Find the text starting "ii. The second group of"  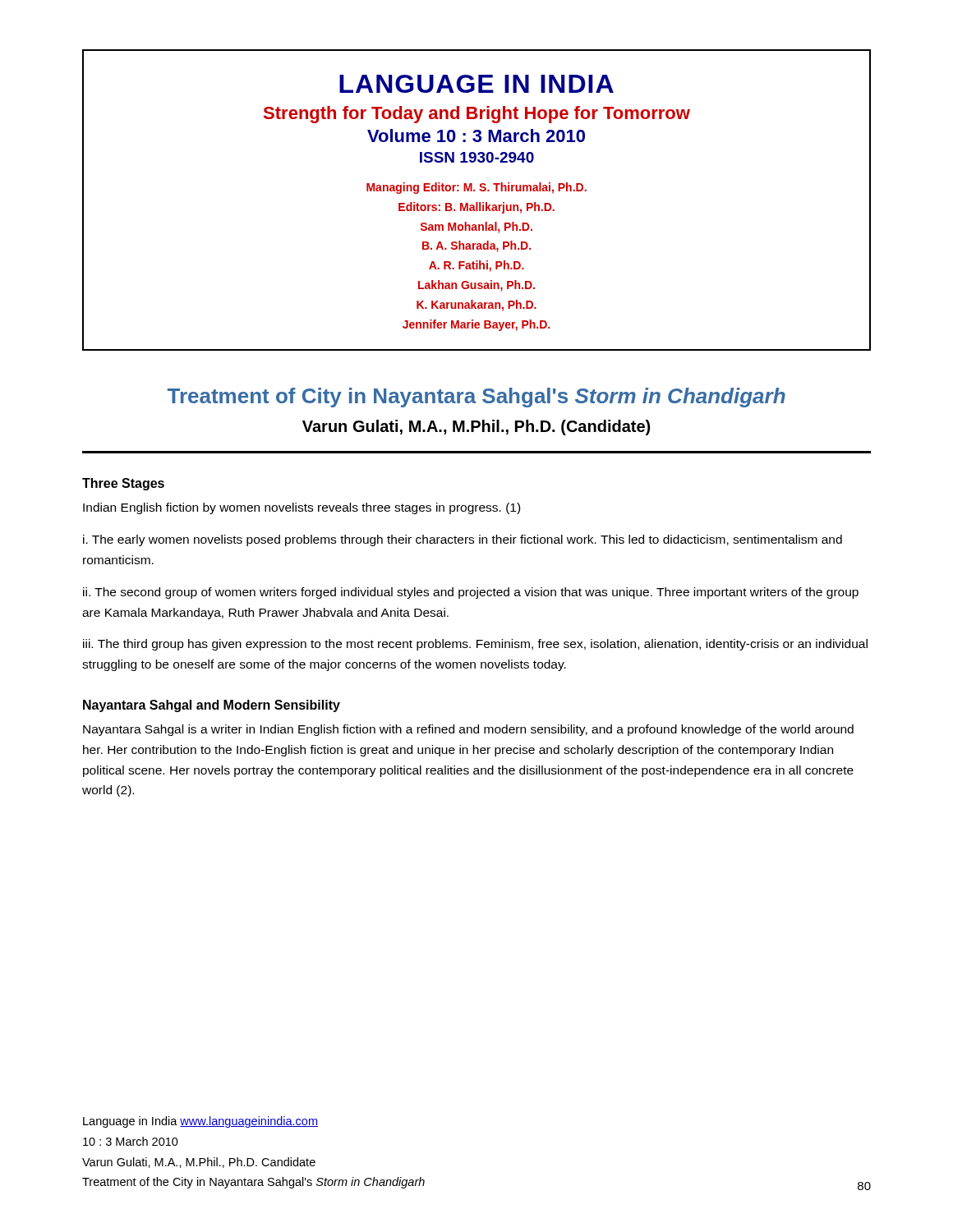(x=470, y=602)
